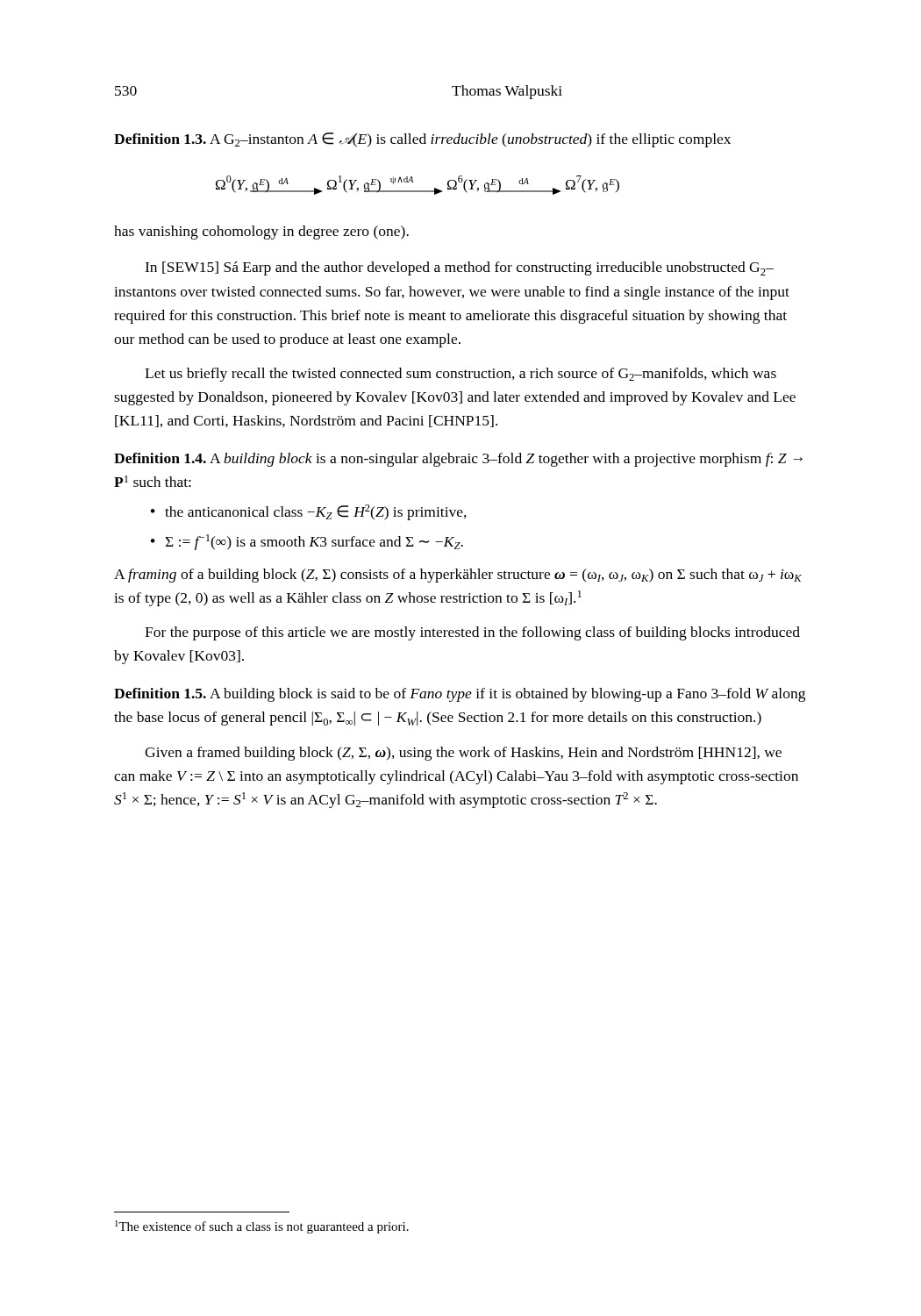Image resolution: width=921 pixels, height=1316 pixels.
Task: Find the text block with the text "Let us briefly recall the"
Action: [x=455, y=397]
